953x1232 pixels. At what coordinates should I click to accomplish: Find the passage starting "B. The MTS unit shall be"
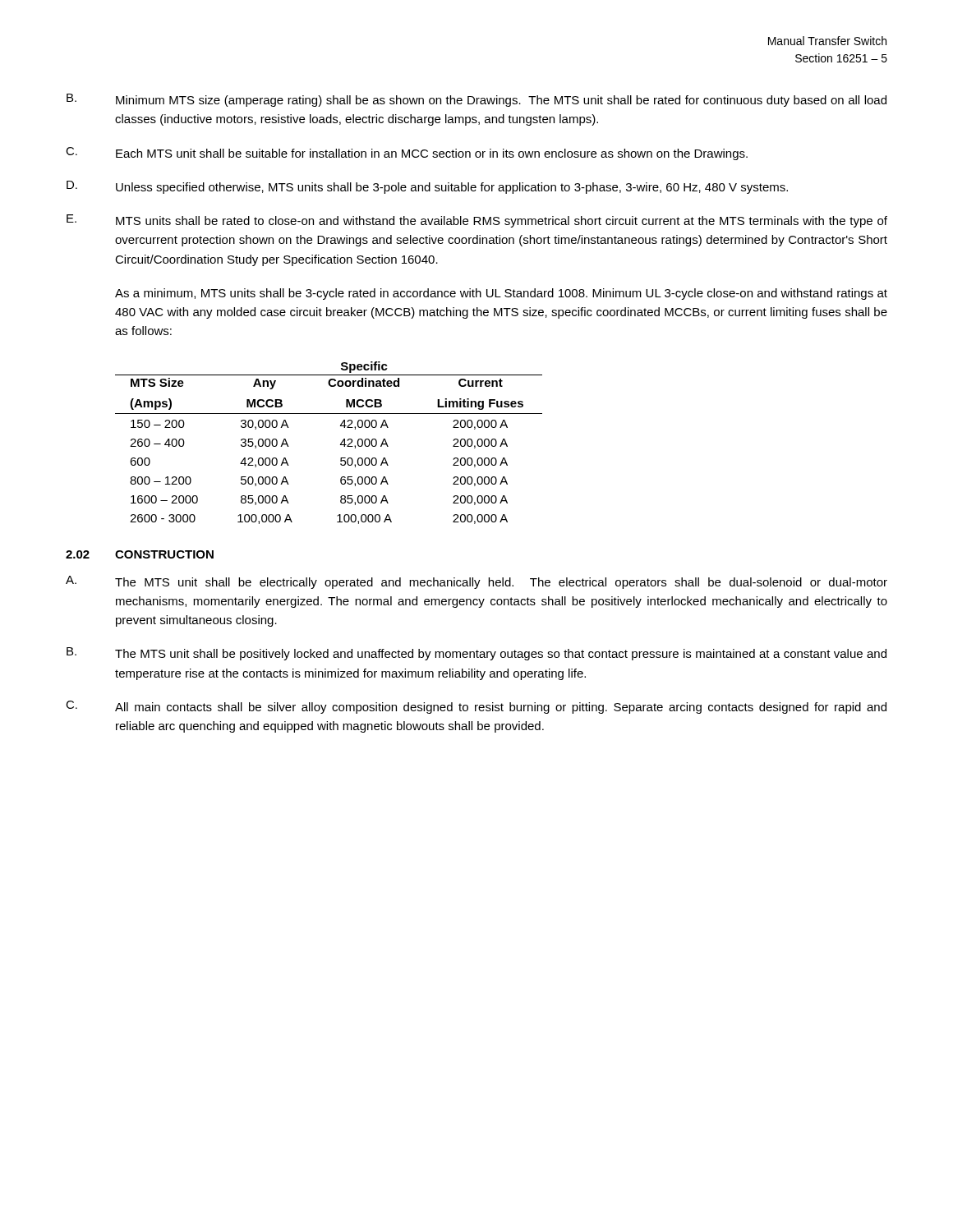click(476, 663)
